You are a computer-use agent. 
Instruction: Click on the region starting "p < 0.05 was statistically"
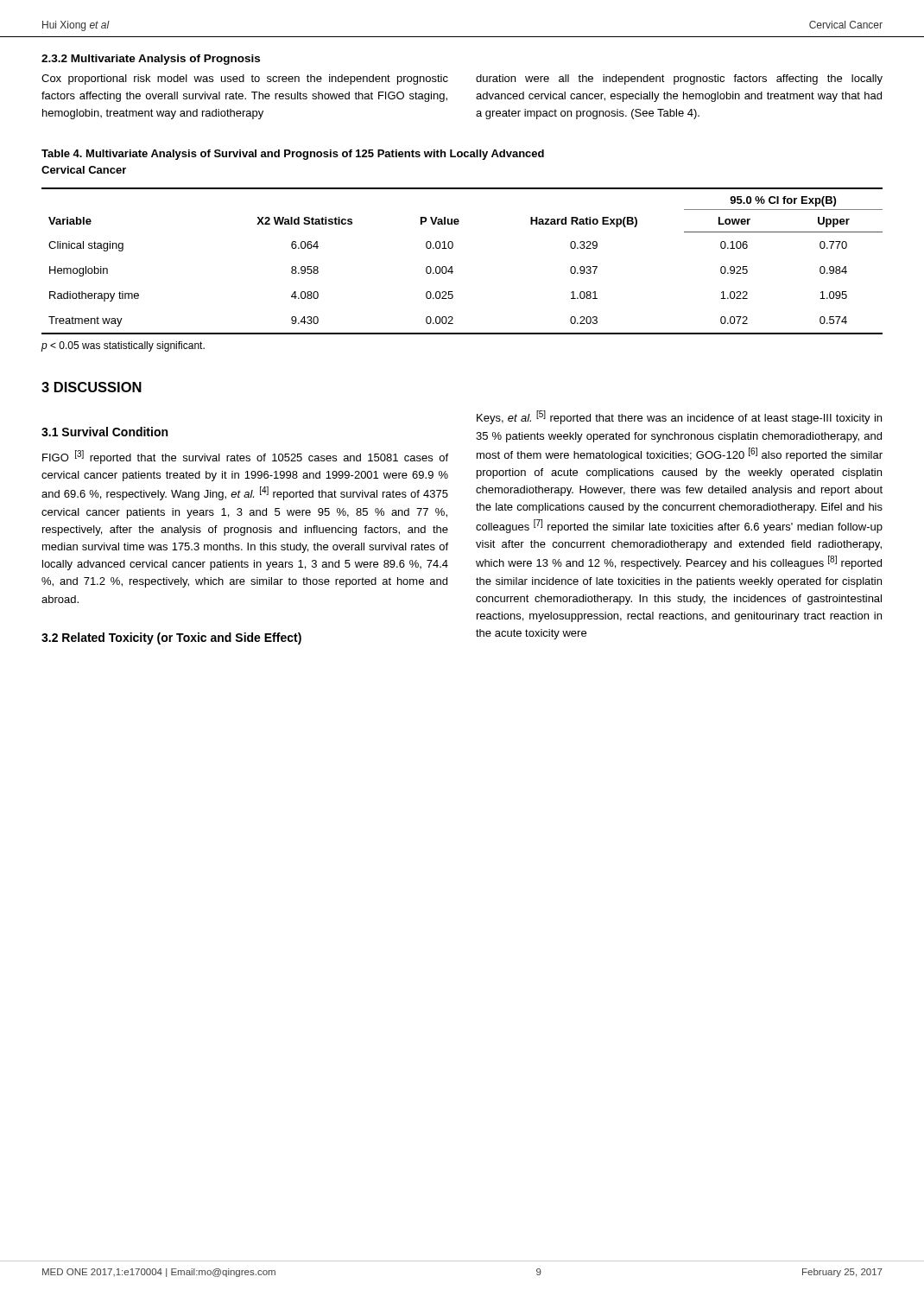click(123, 346)
